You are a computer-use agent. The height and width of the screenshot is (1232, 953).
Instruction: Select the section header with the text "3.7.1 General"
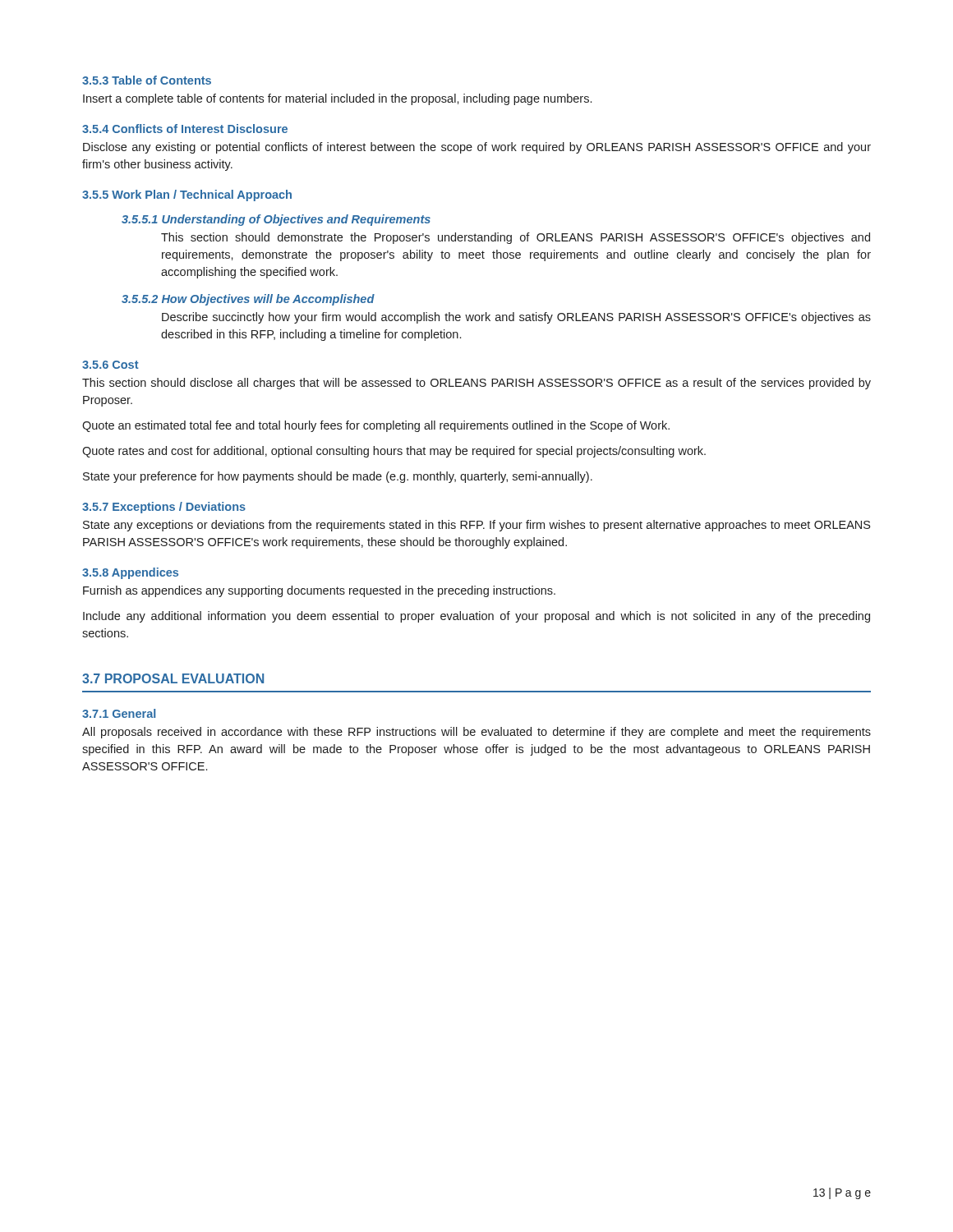pos(119,714)
